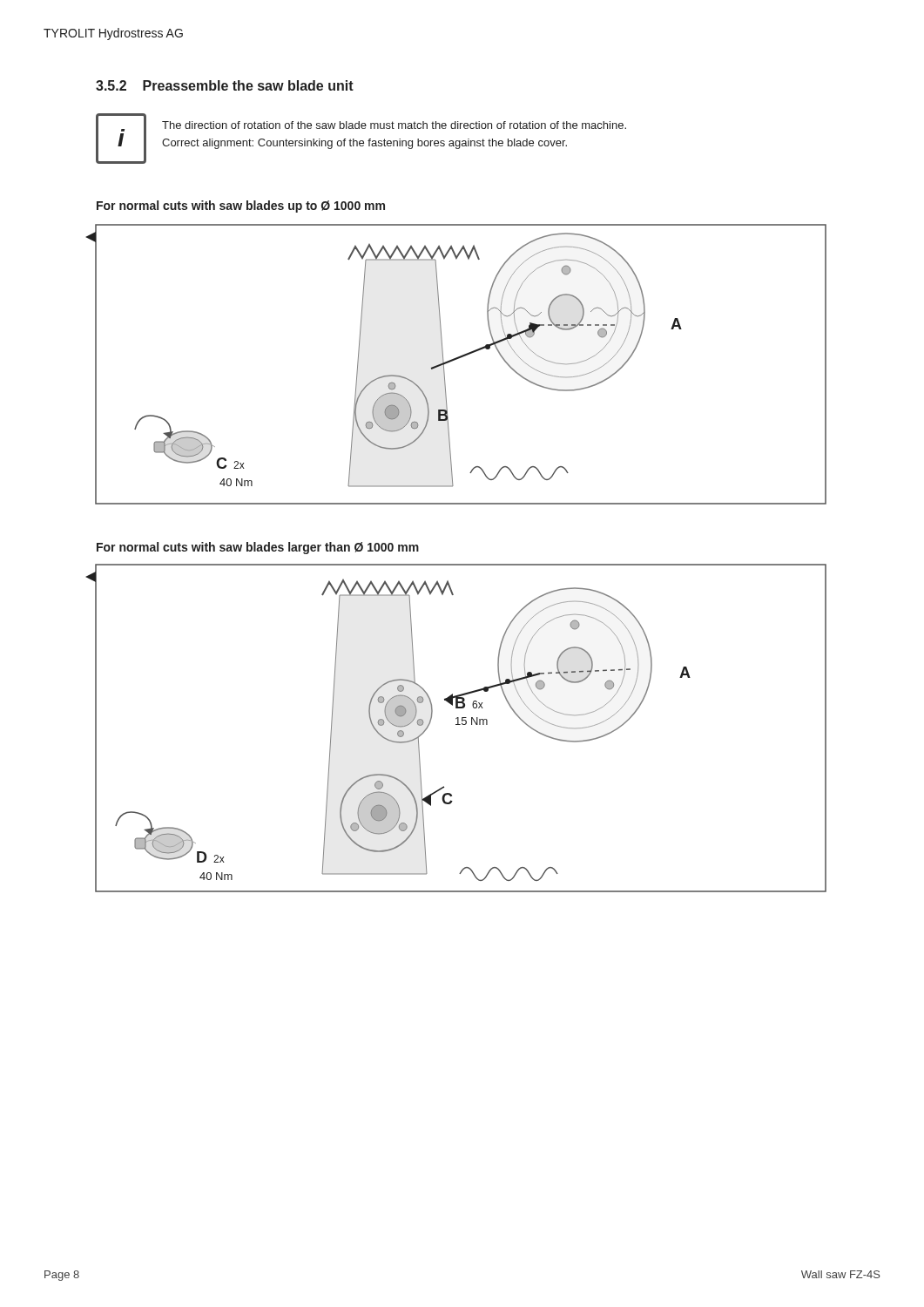Point to the block beginning "i The direction of rotation of the saw"

point(361,139)
